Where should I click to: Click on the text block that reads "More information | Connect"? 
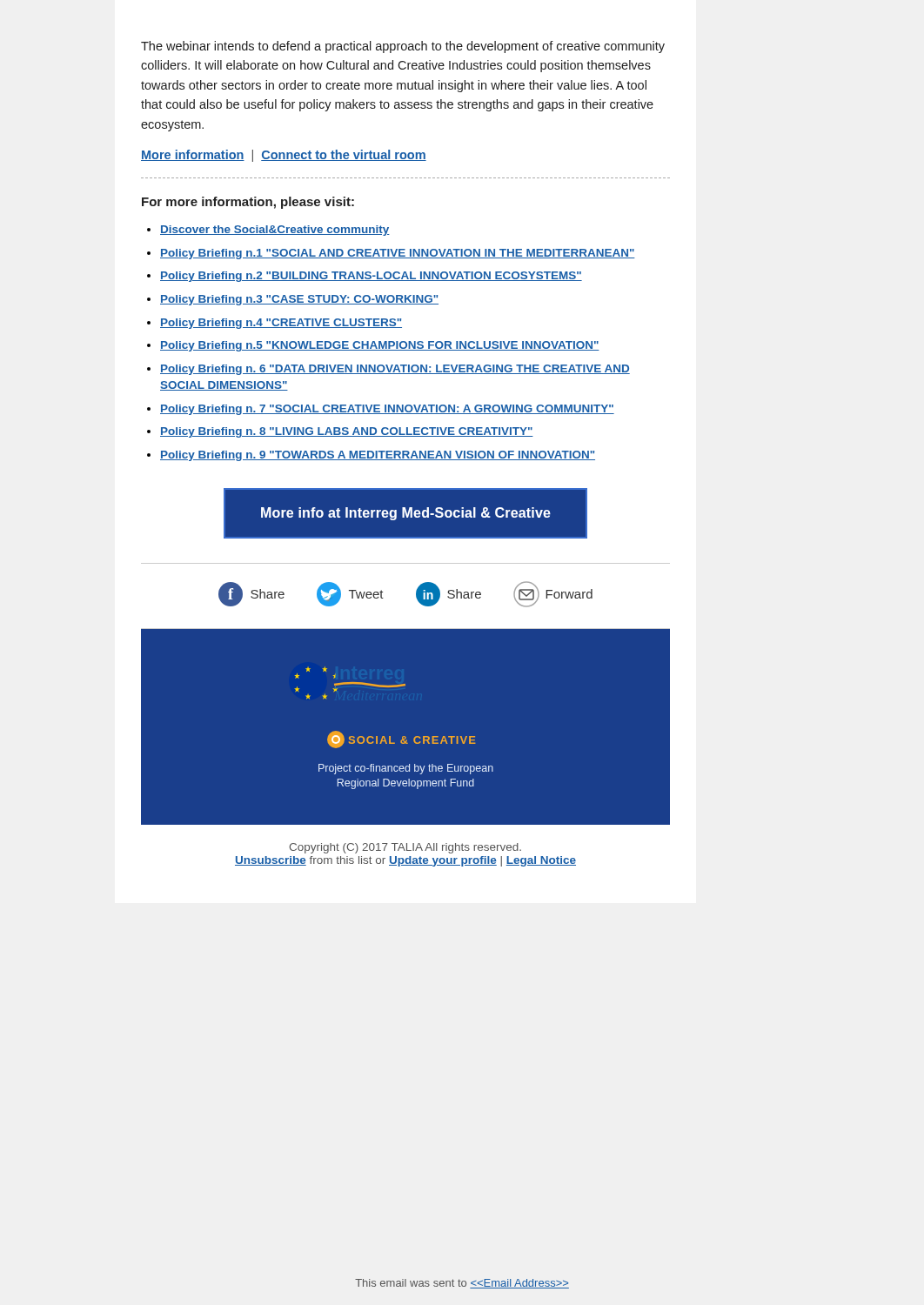(x=283, y=155)
